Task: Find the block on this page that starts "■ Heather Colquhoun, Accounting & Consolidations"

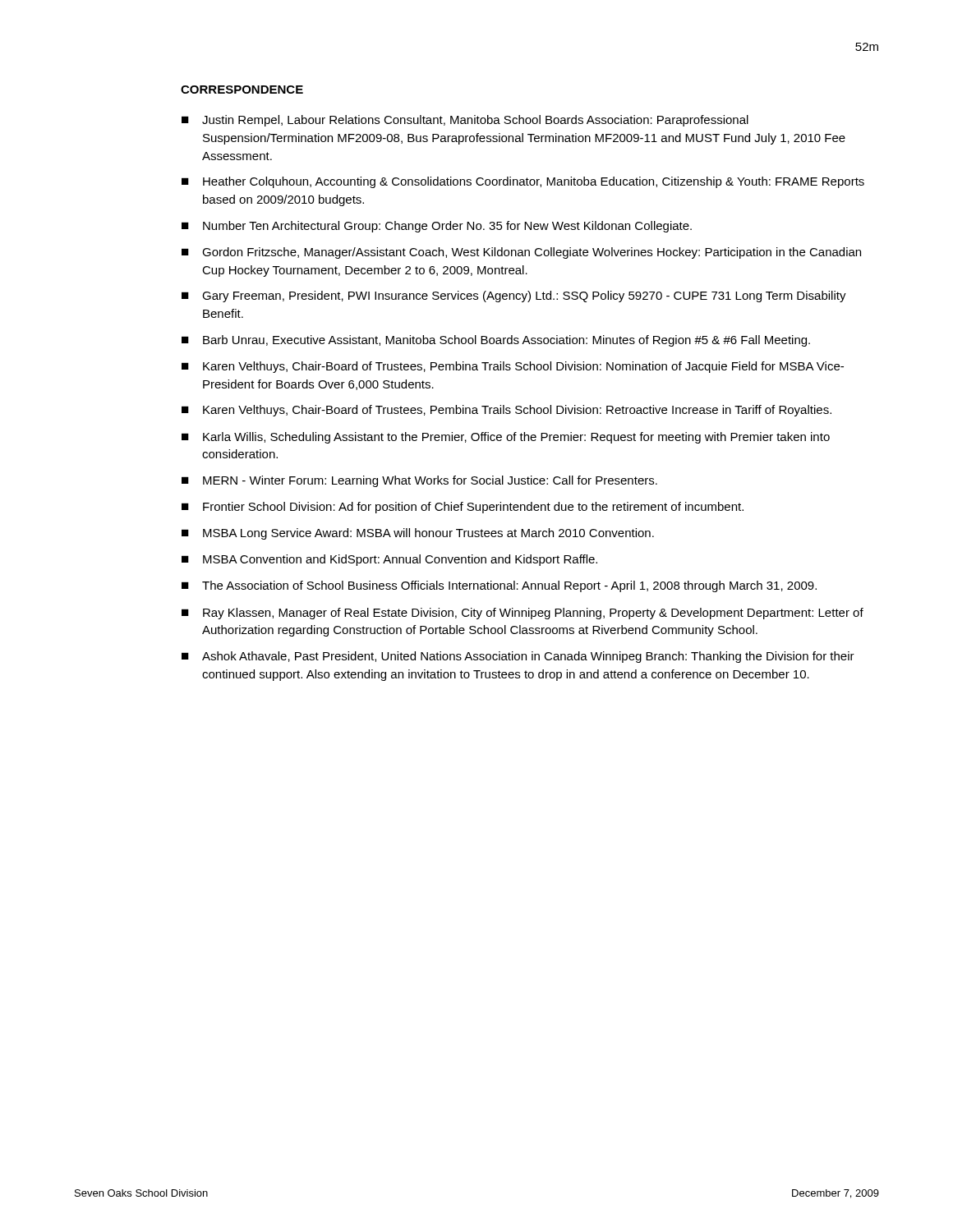Action: (x=530, y=191)
